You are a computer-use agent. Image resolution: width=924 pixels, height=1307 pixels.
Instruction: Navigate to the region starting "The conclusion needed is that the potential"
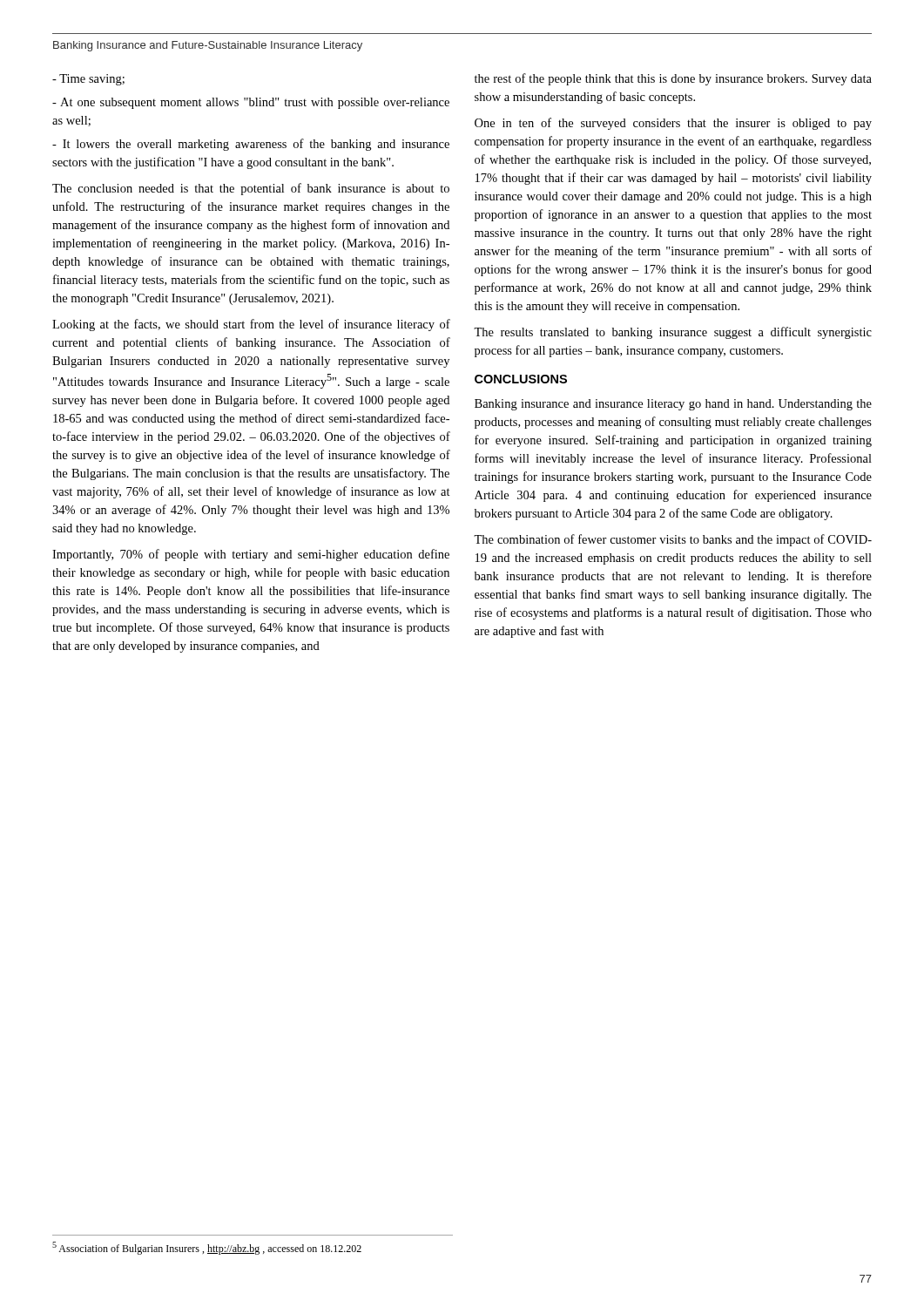tap(251, 244)
